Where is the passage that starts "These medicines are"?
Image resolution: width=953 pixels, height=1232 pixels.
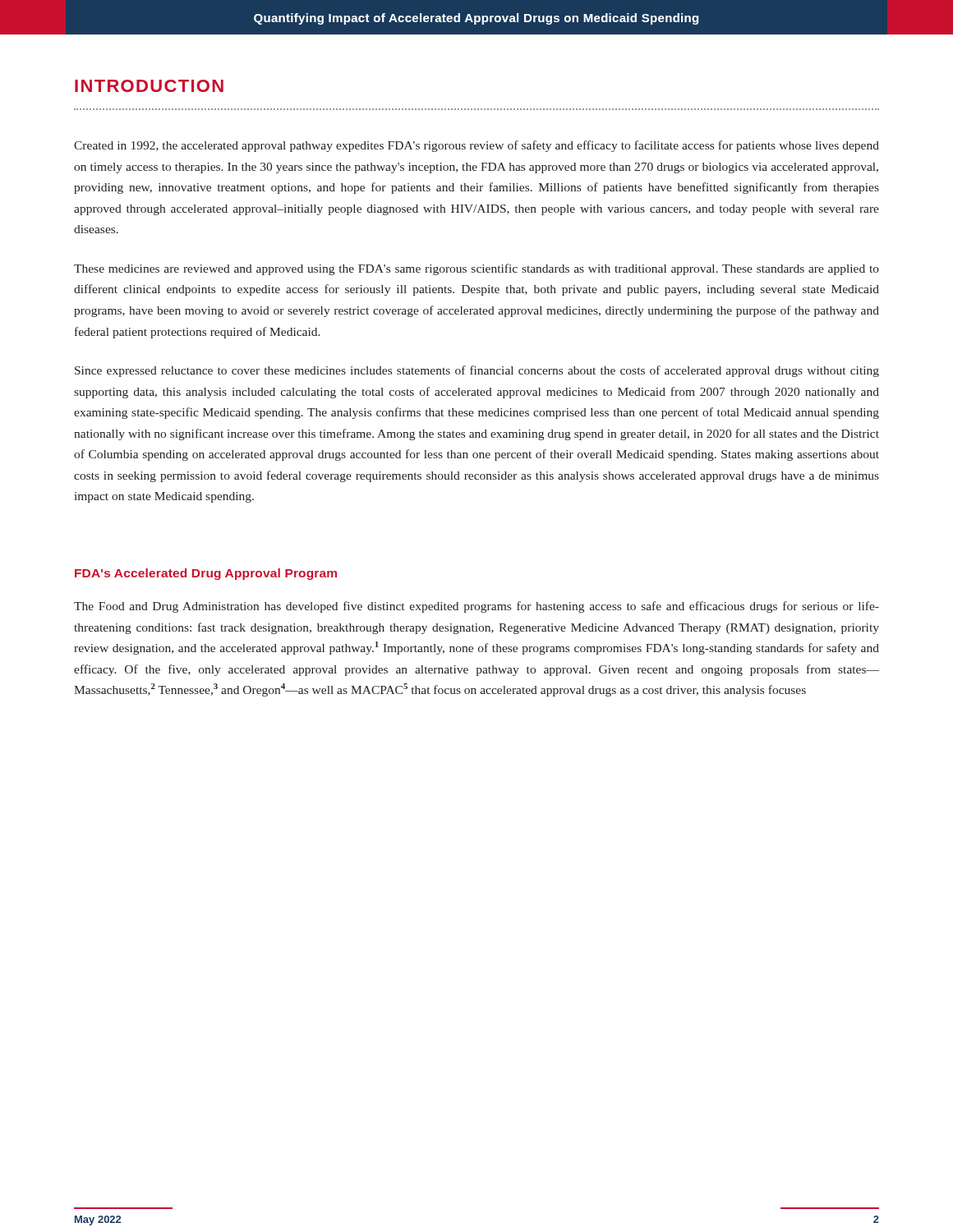(x=476, y=300)
